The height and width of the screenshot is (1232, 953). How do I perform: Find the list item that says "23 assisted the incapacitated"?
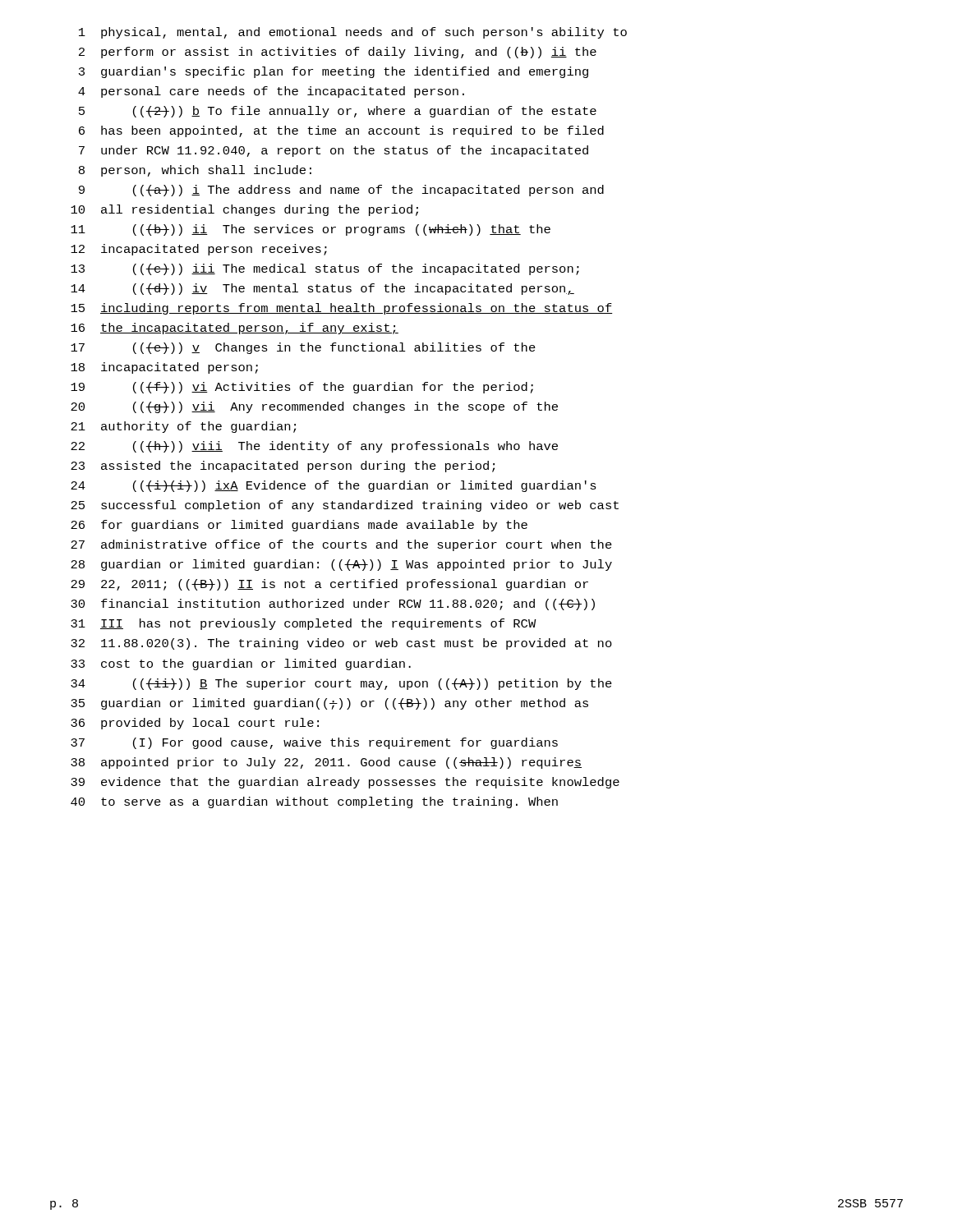pos(476,467)
